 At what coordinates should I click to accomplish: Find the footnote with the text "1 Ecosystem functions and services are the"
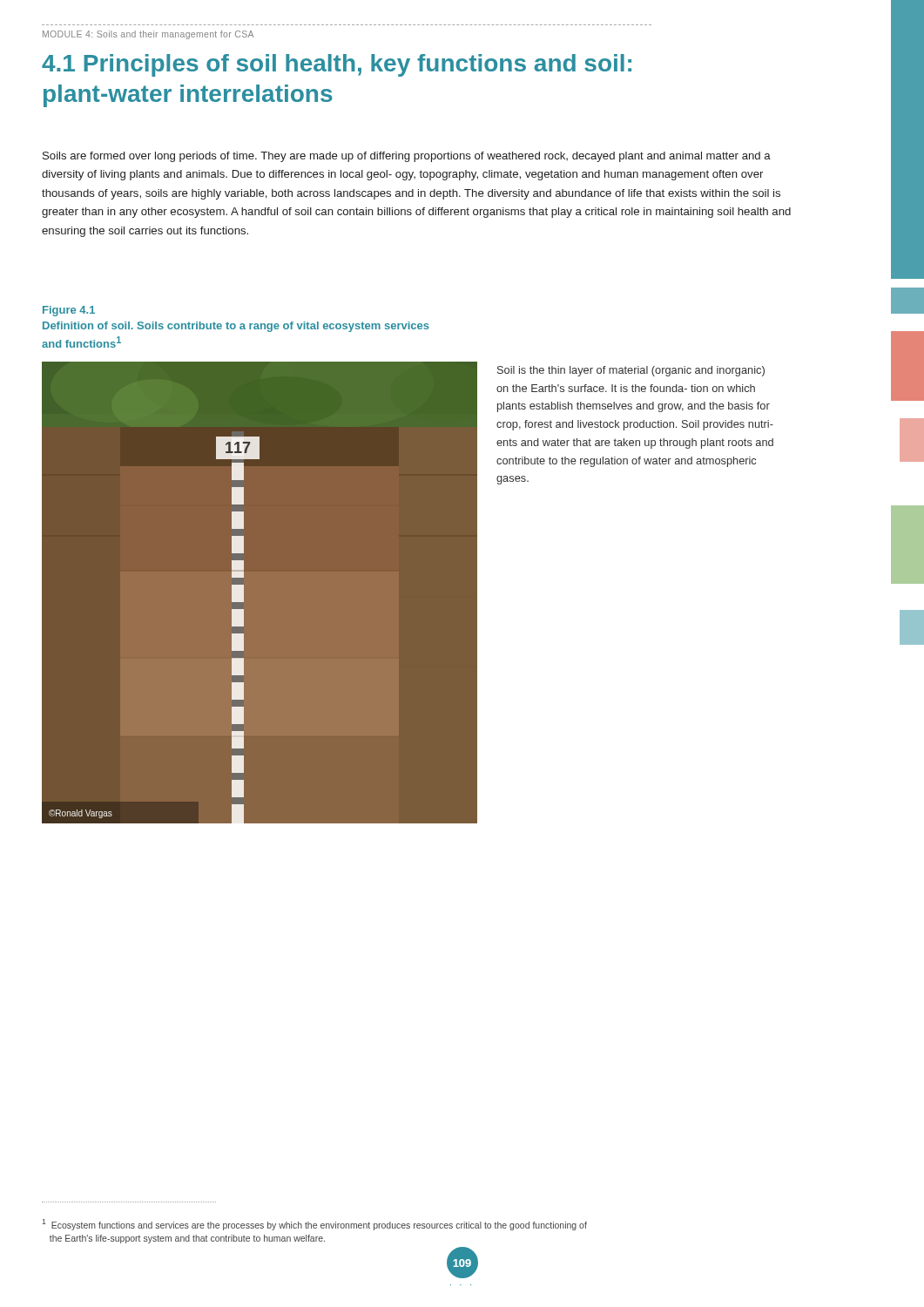tap(314, 1230)
